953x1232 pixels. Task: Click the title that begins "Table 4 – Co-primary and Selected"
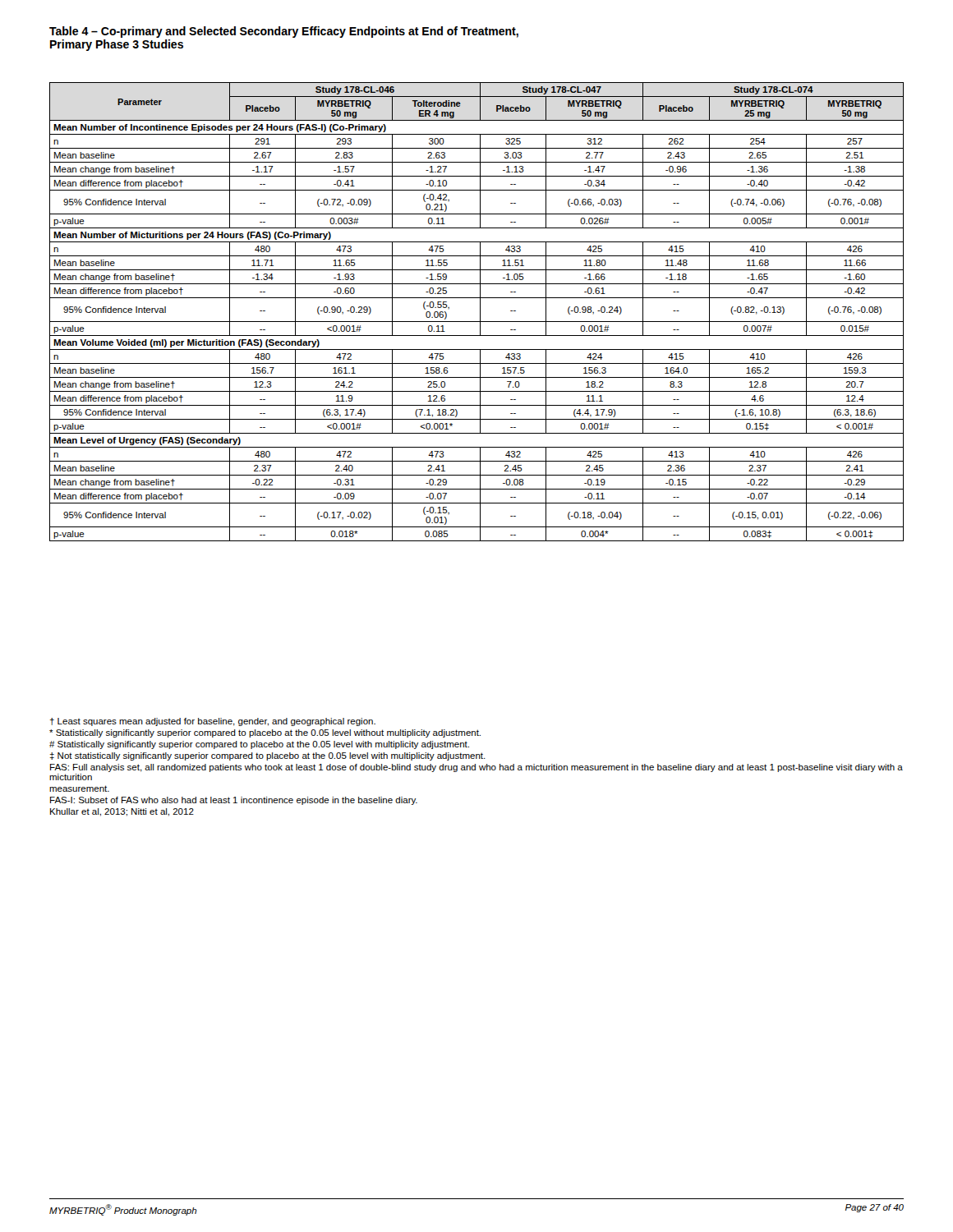[476, 38]
